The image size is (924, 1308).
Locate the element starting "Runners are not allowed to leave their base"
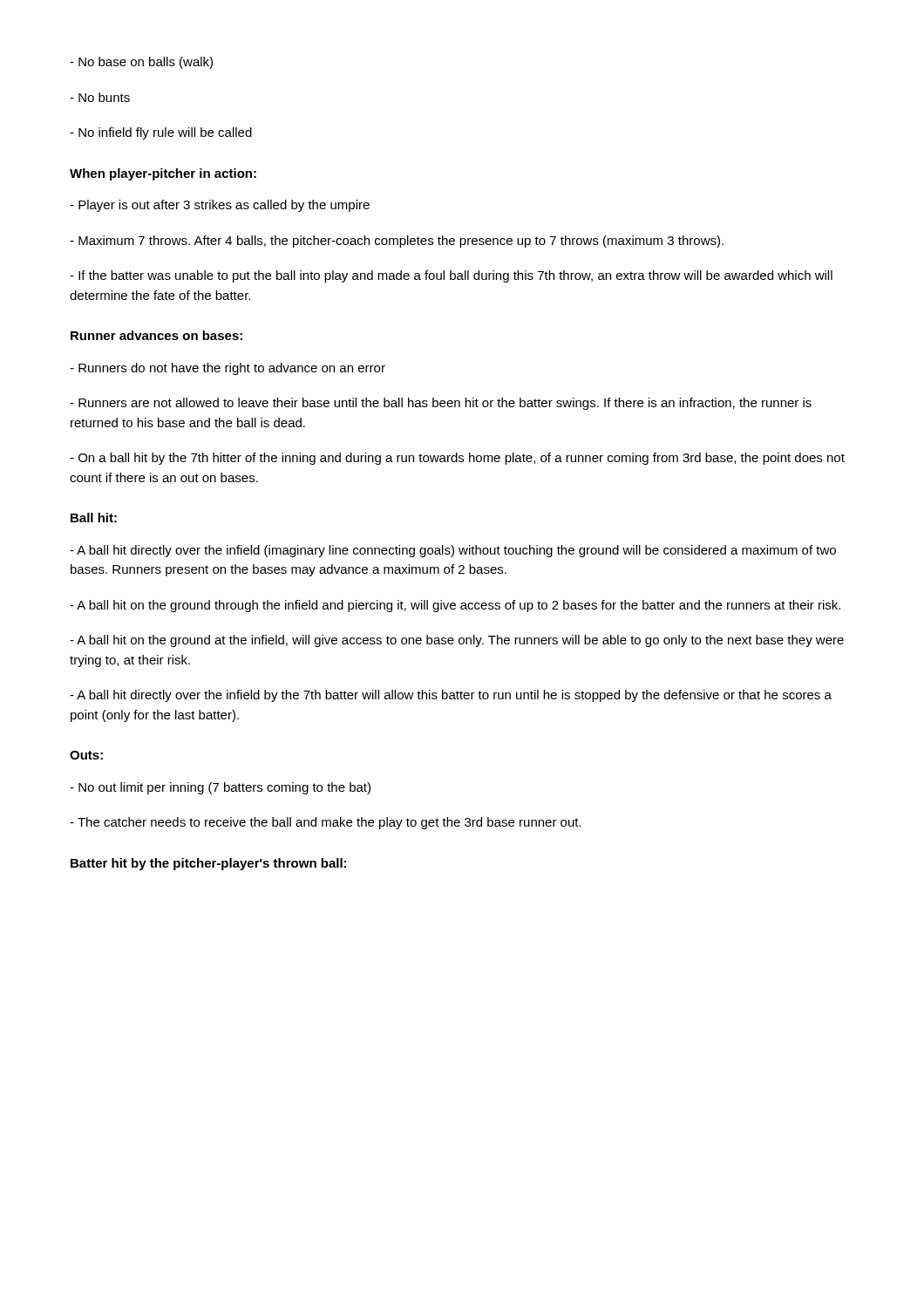coord(441,412)
